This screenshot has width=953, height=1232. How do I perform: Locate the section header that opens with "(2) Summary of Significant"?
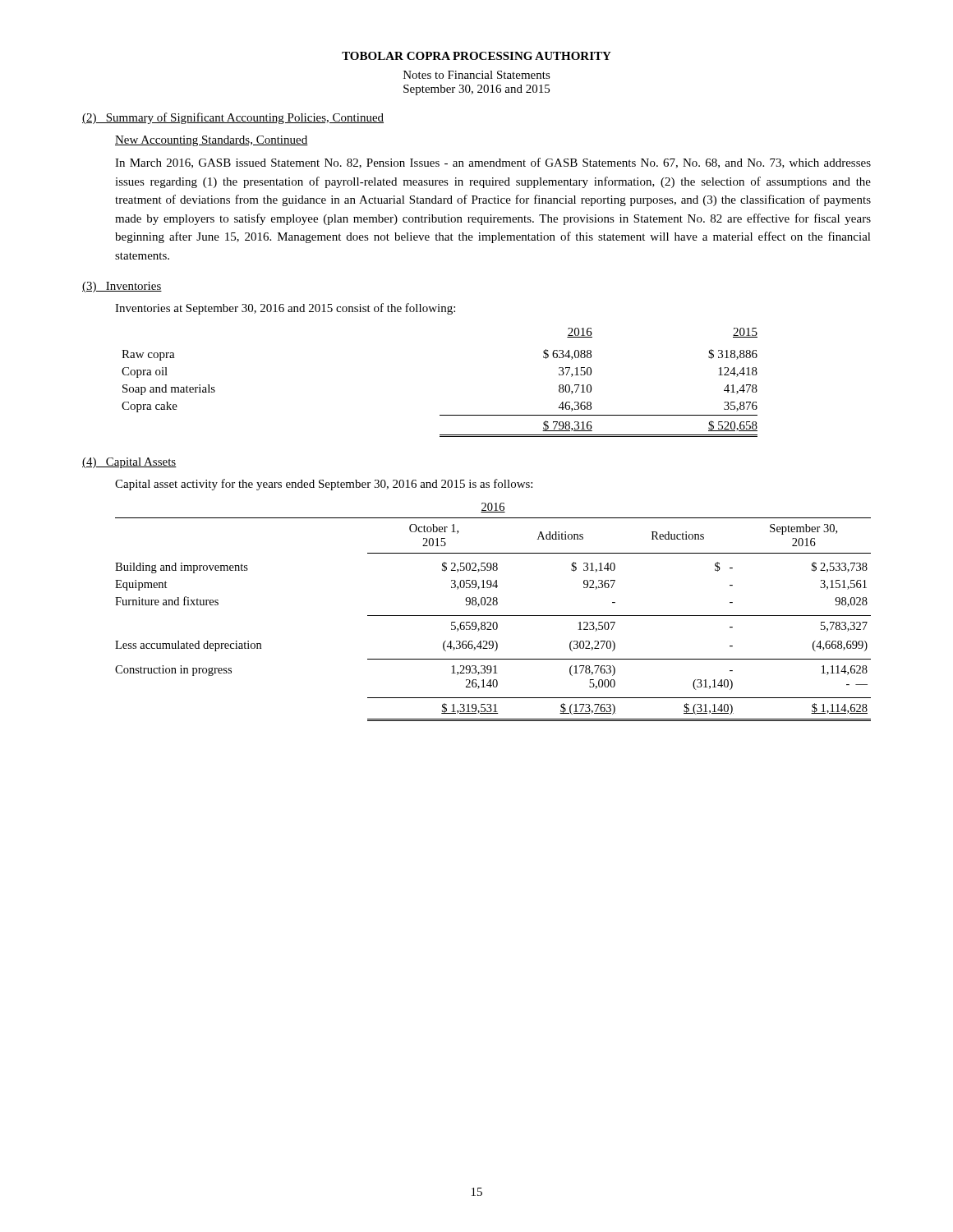pos(233,117)
